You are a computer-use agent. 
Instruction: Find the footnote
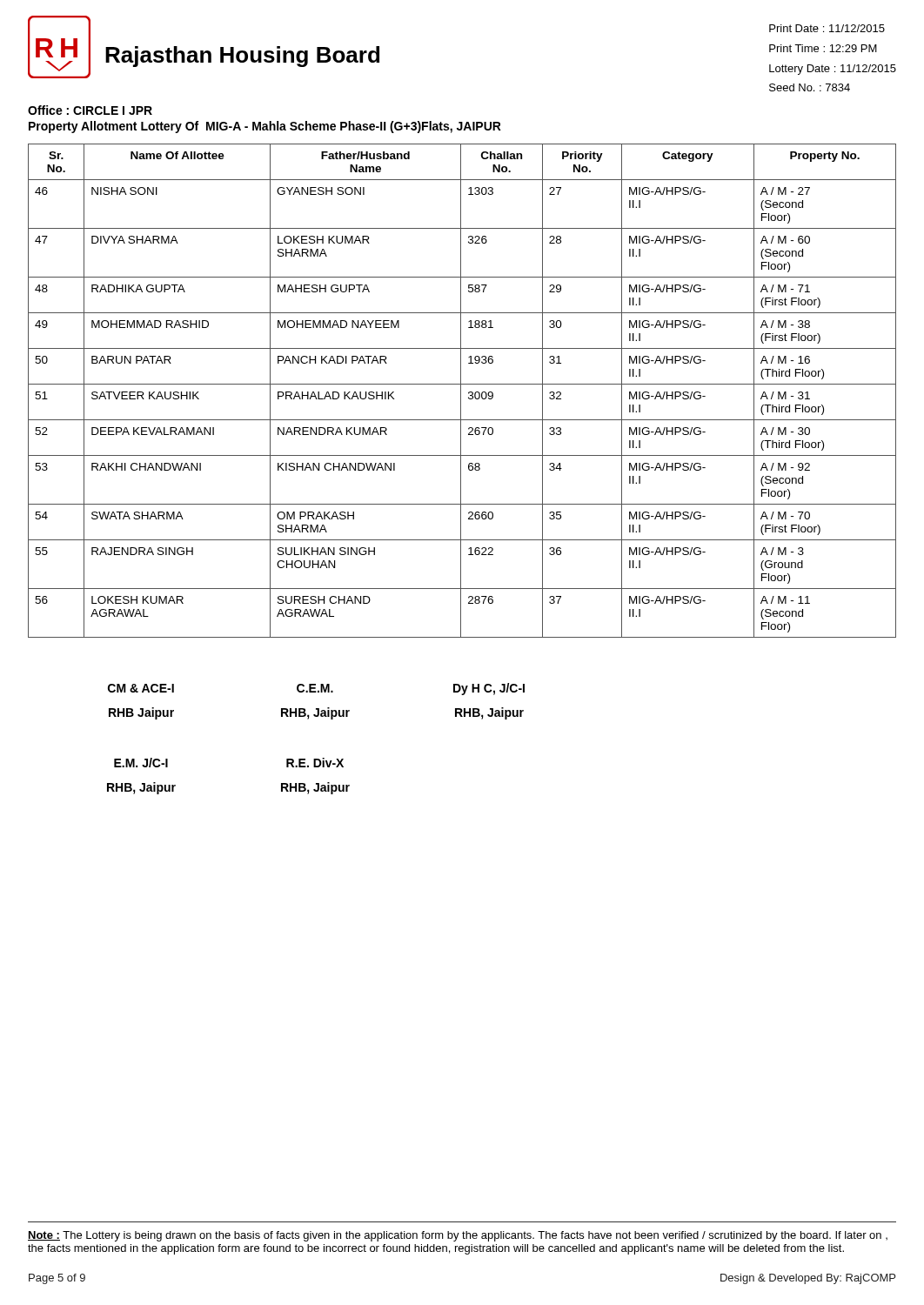point(458,1241)
